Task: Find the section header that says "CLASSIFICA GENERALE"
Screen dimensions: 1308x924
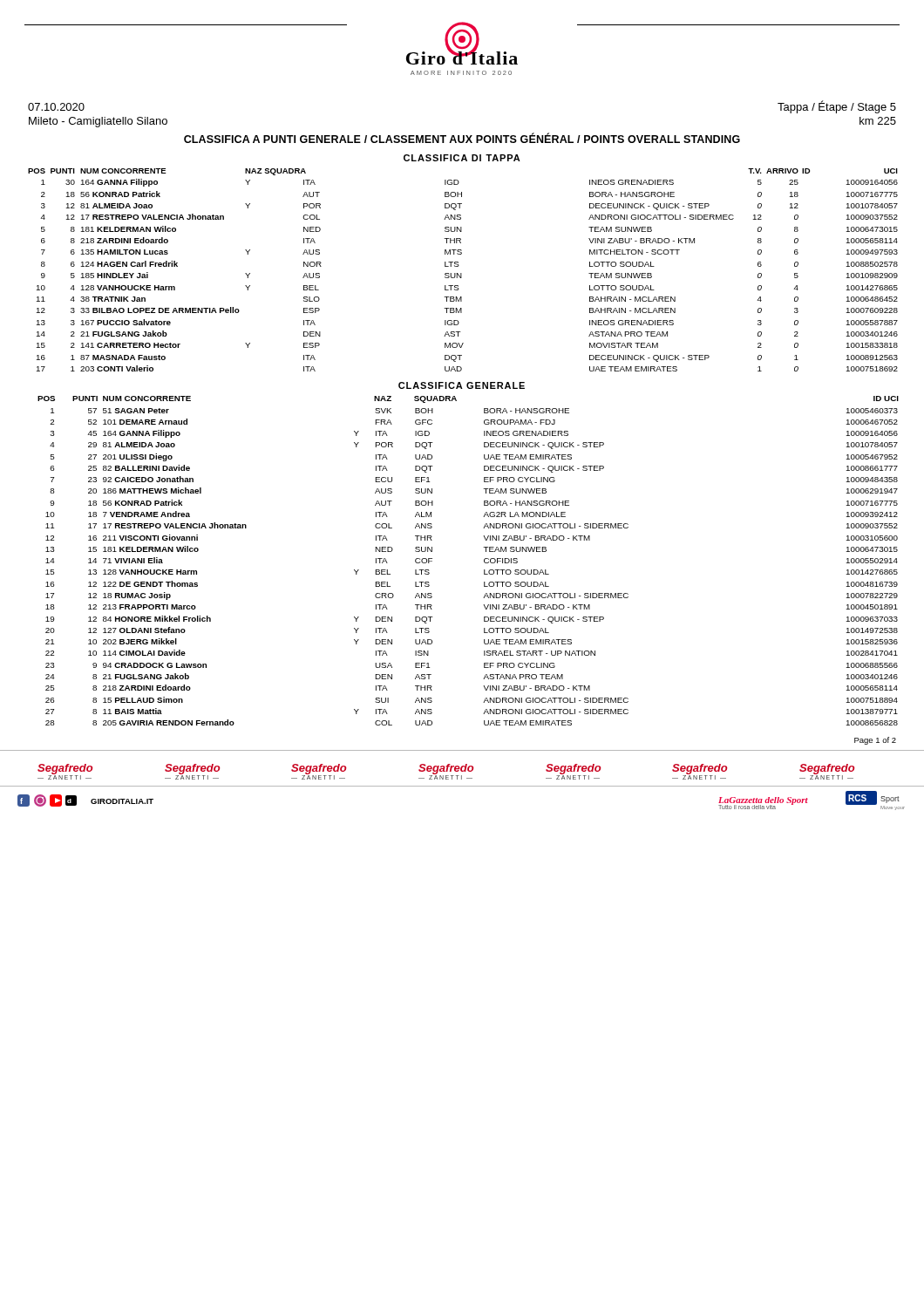Action: (462, 386)
